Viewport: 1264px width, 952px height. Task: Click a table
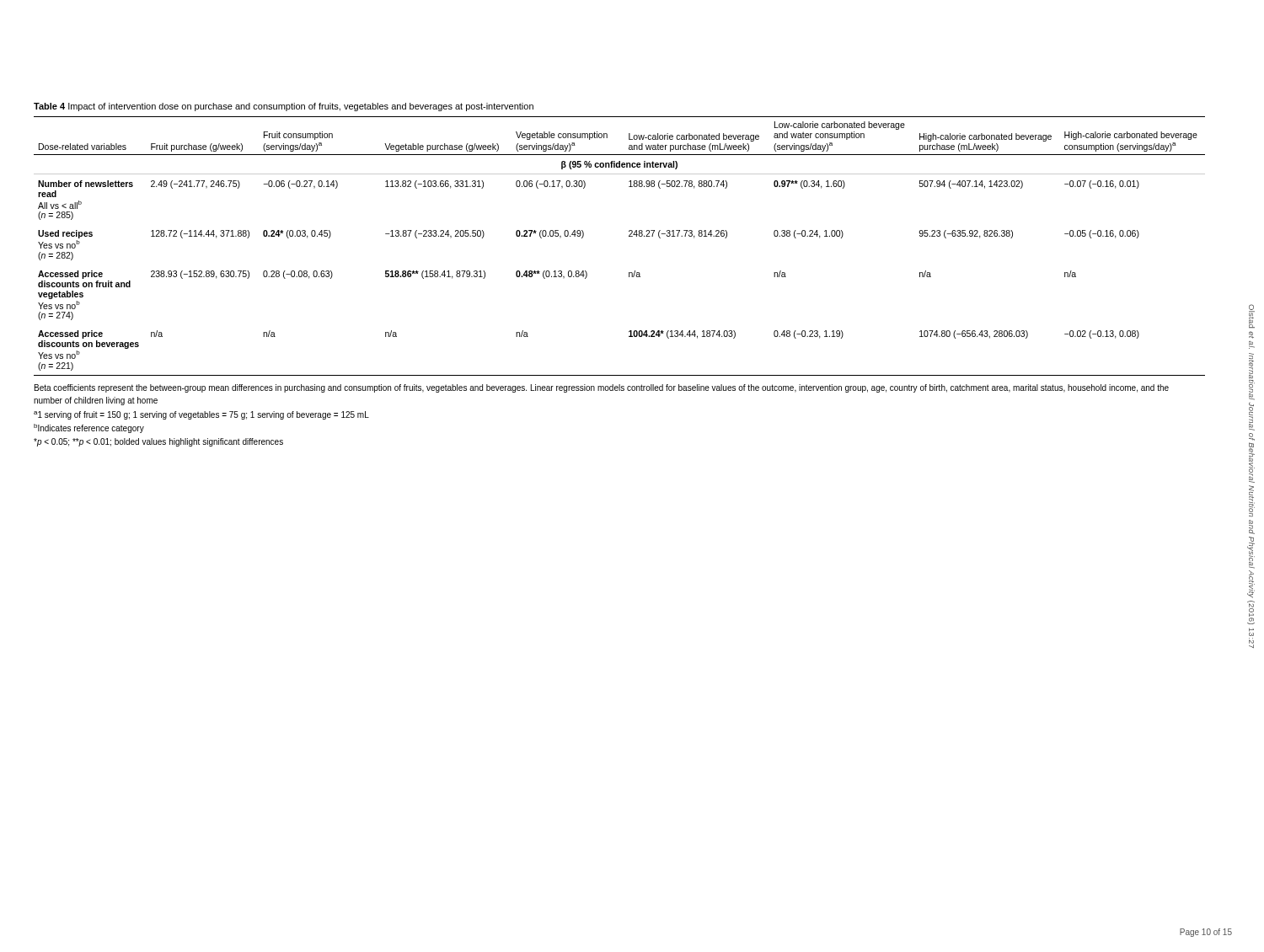(x=619, y=246)
